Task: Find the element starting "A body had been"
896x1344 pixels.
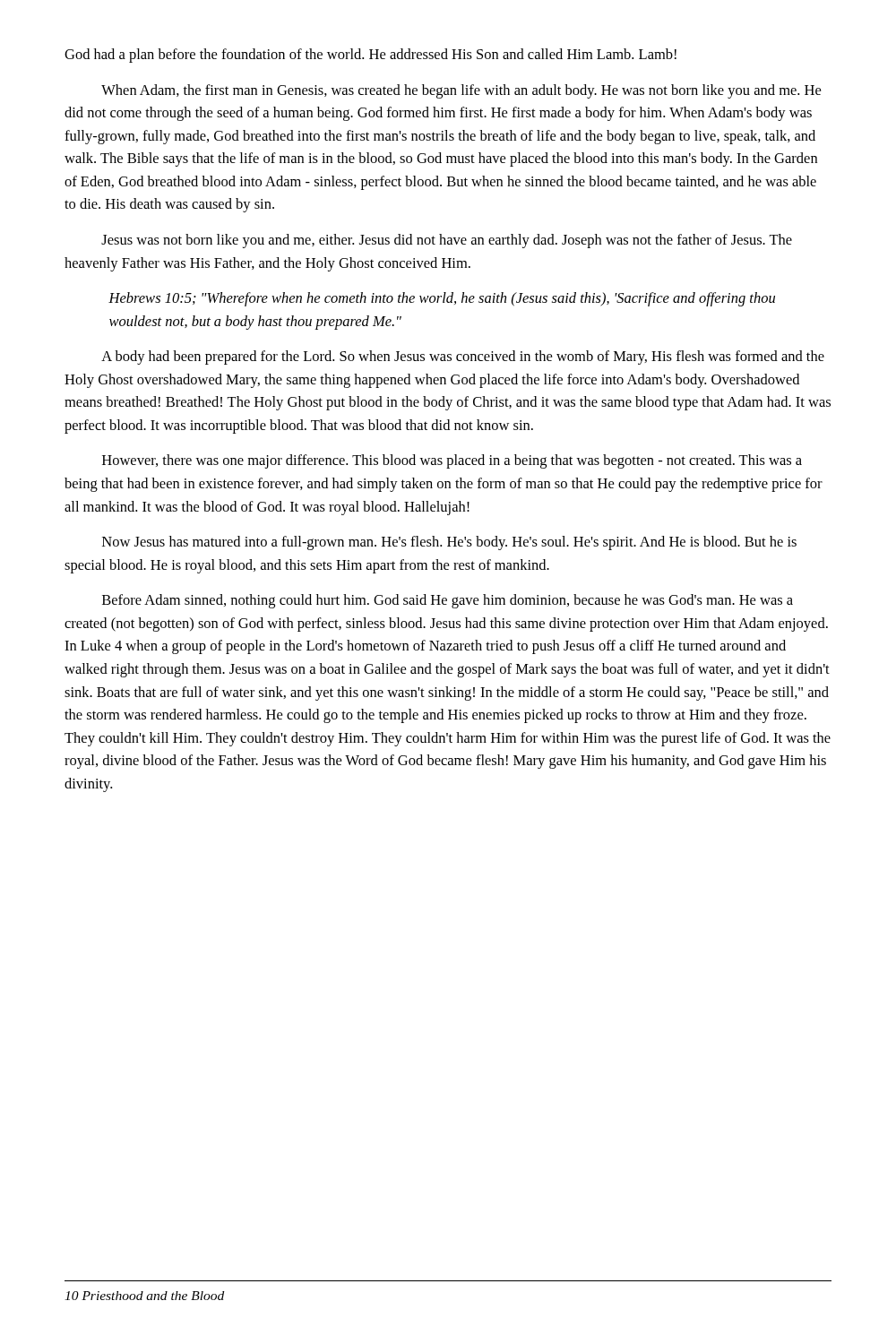Action: 448,391
